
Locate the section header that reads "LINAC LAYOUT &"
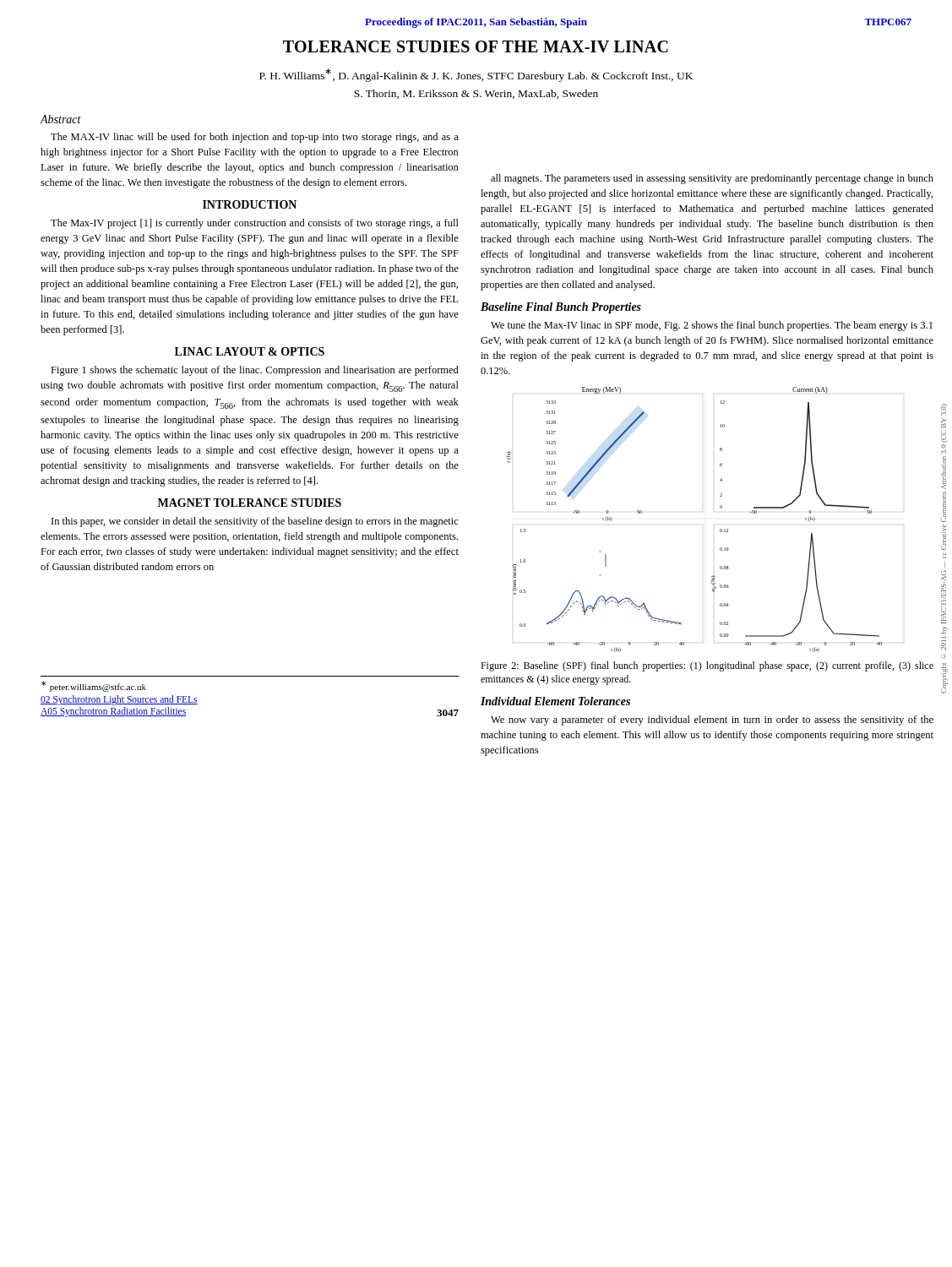(x=250, y=352)
